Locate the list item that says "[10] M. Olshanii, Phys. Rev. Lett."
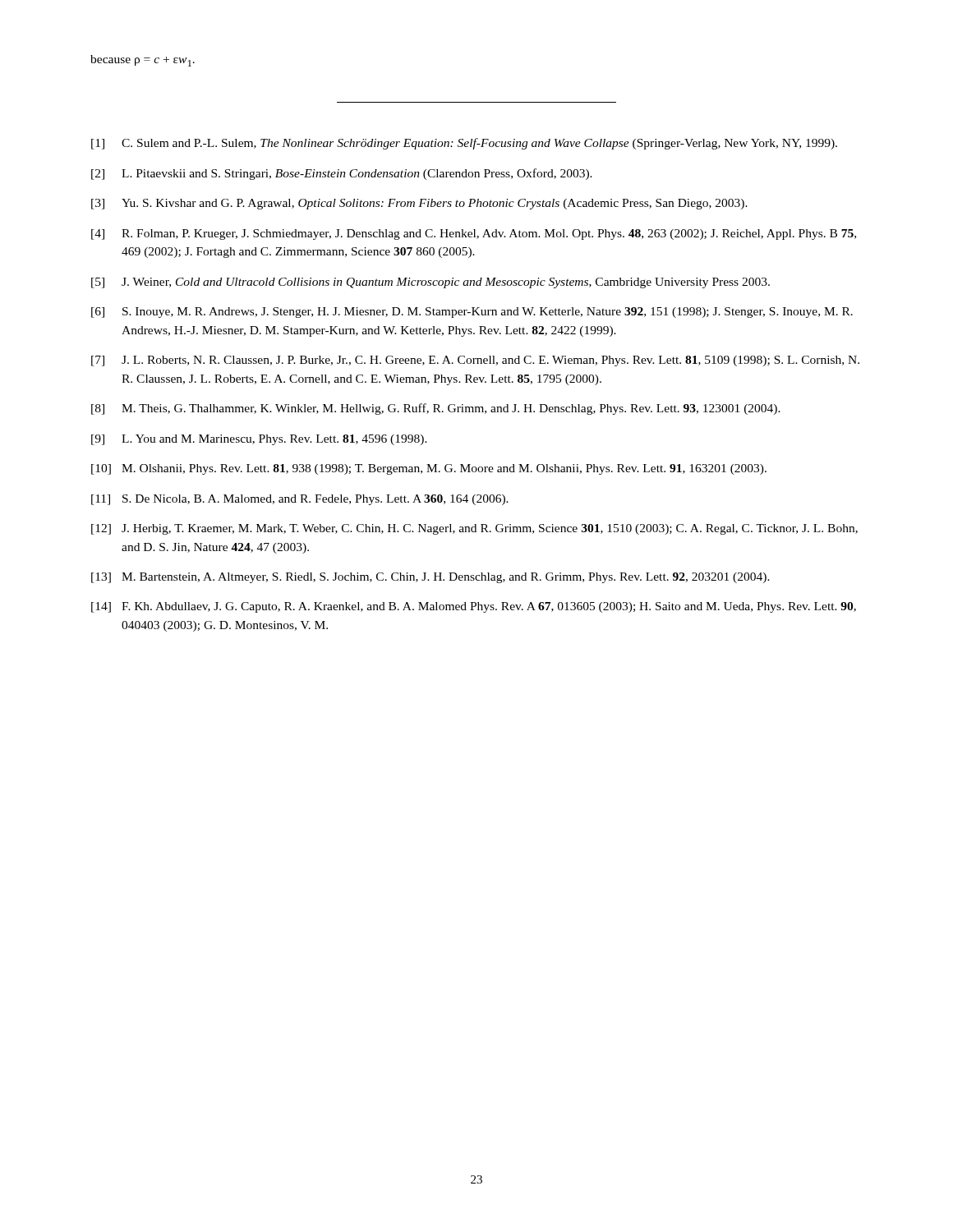Viewport: 953px width, 1232px height. (x=476, y=468)
